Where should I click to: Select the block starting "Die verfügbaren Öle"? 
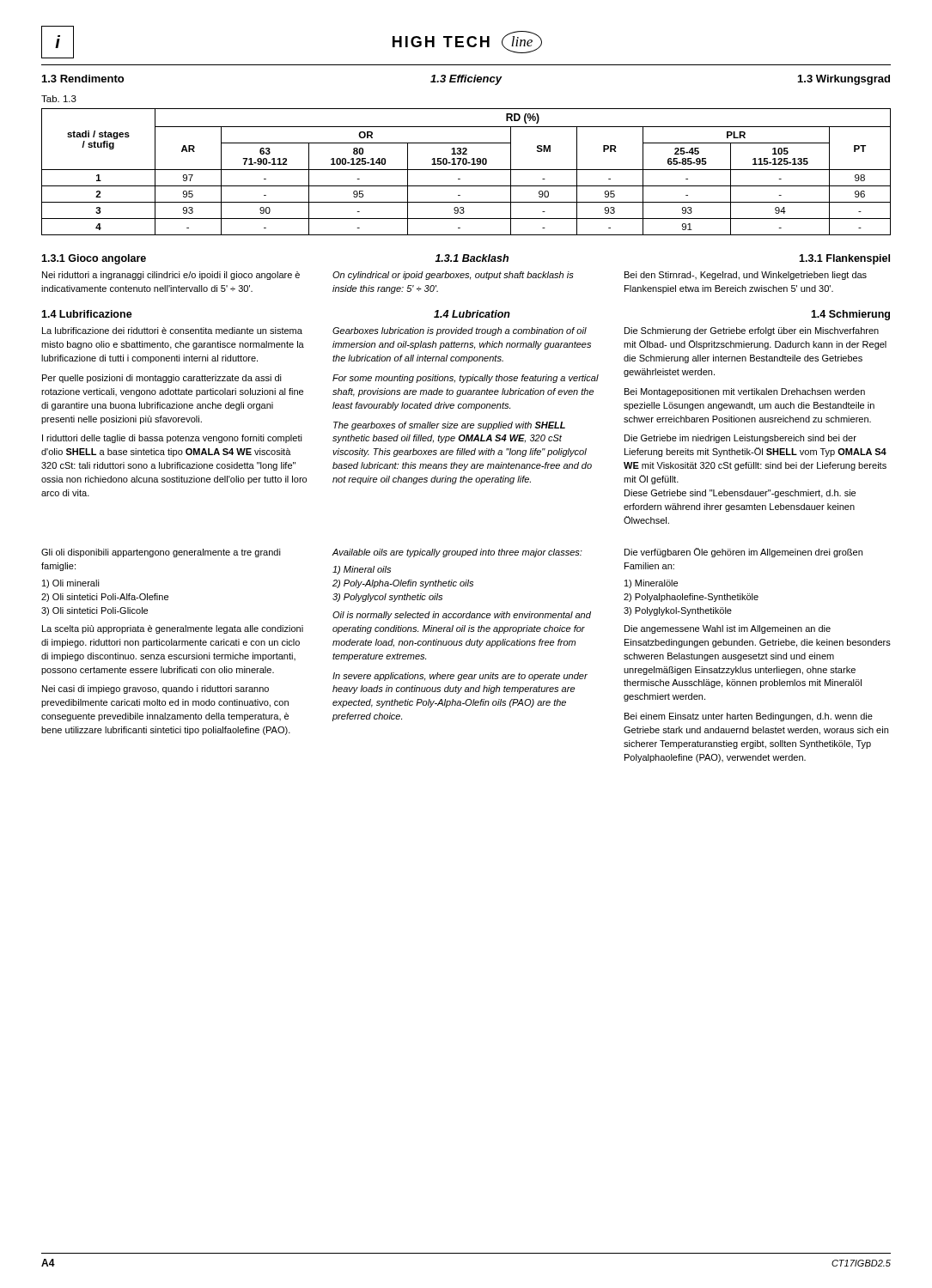click(757, 656)
